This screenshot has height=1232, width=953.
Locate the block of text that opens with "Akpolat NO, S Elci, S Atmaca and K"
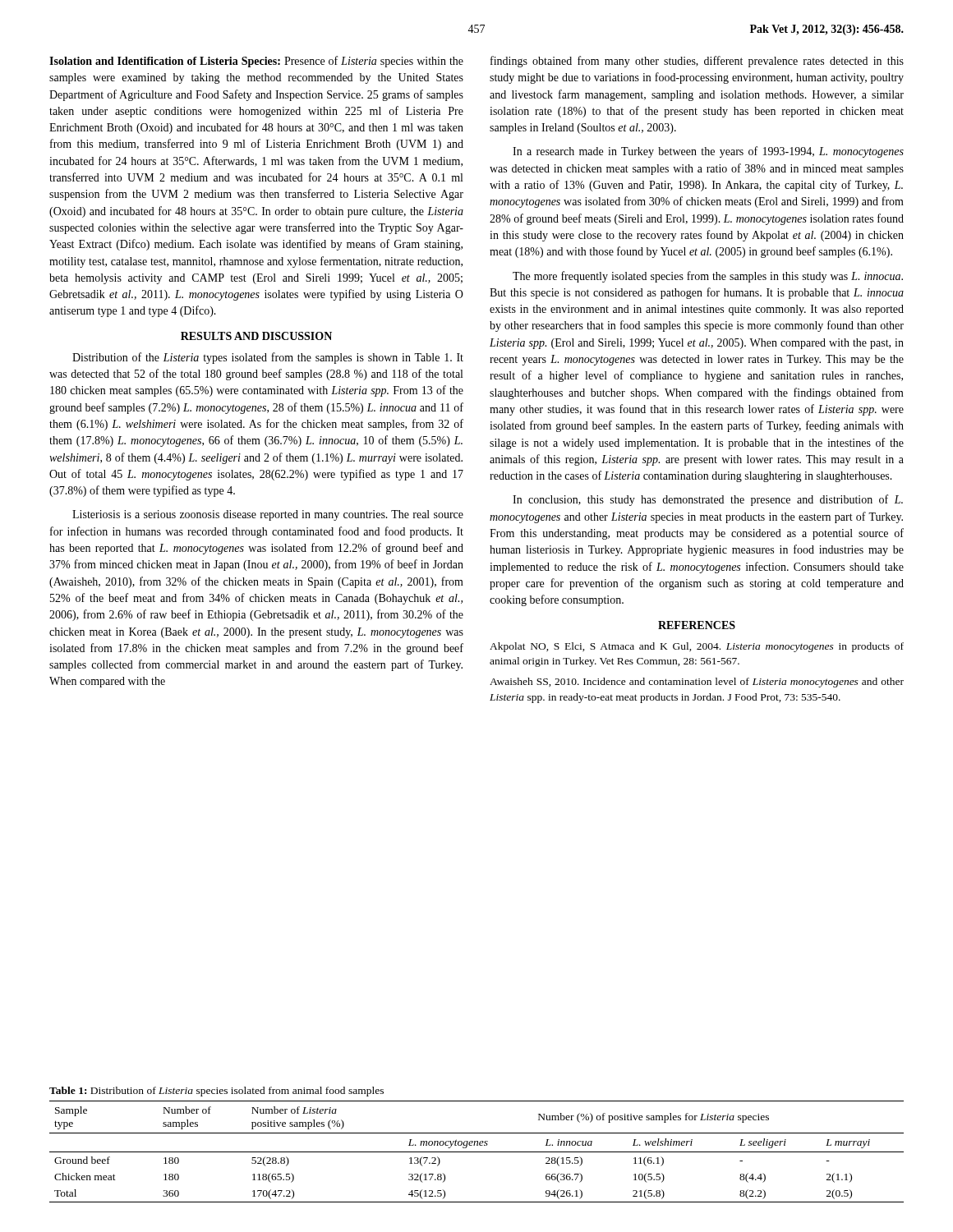click(x=697, y=653)
